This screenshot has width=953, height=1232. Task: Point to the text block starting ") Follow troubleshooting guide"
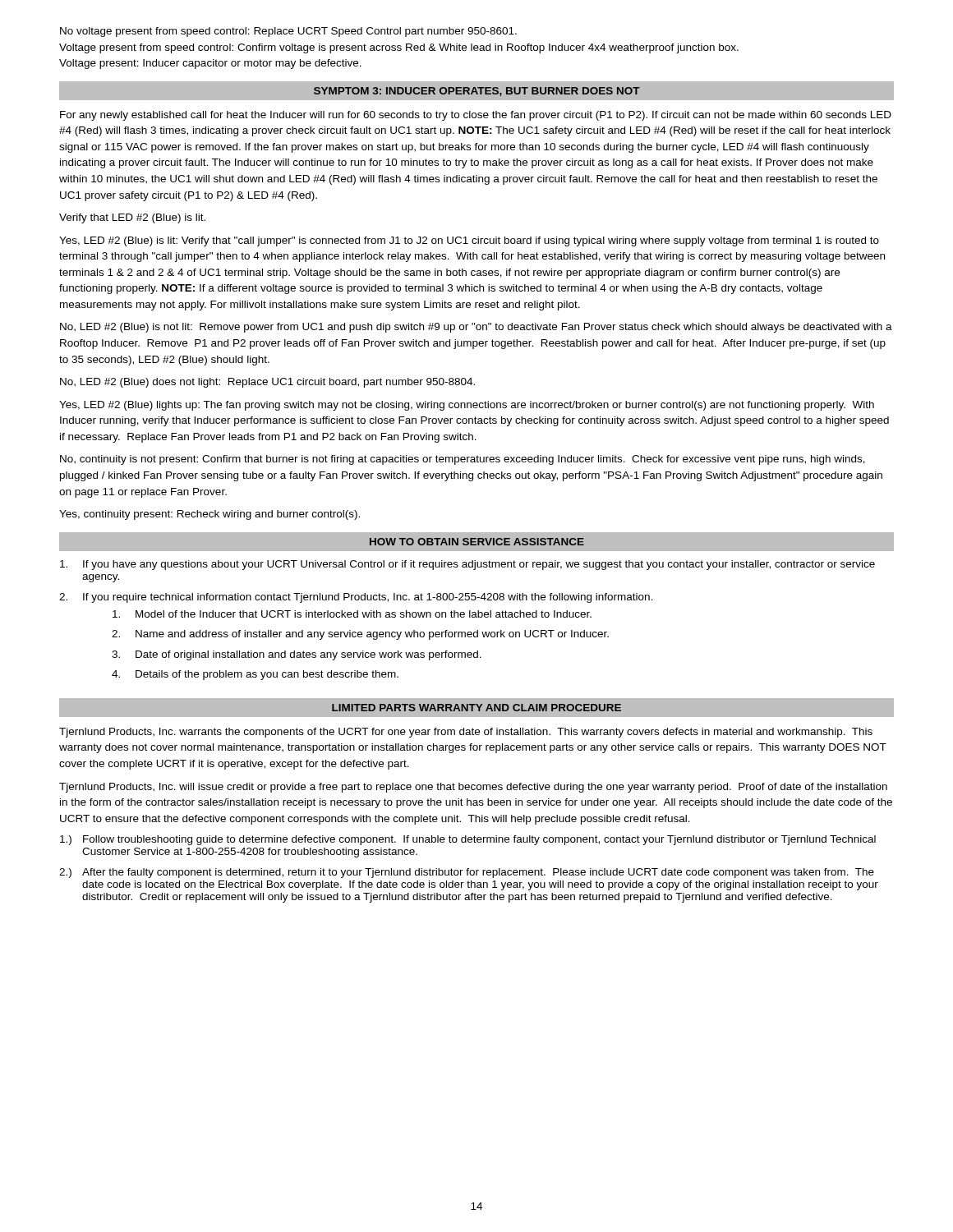(x=476, y=845)
